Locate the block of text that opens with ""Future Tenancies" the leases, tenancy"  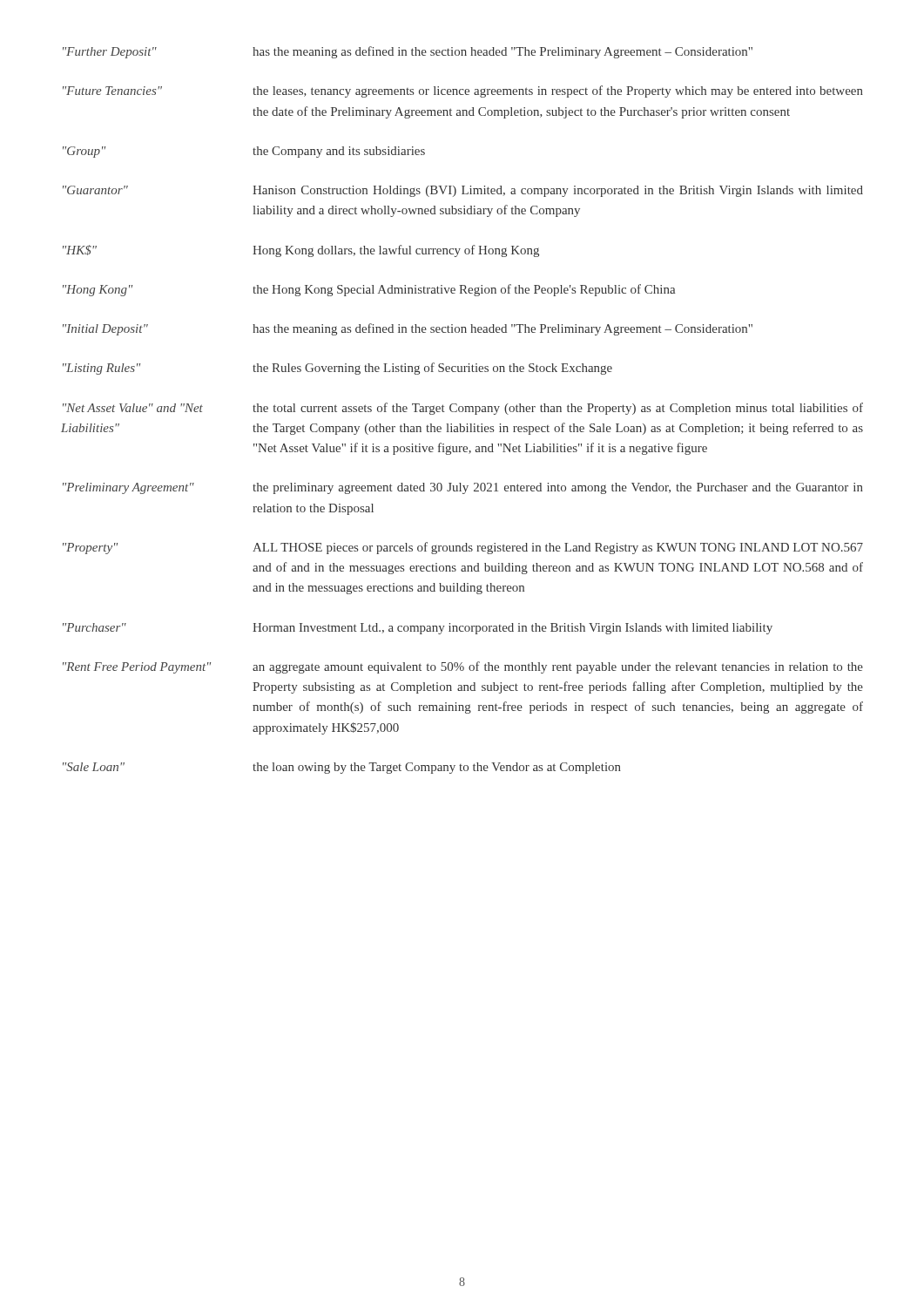coord(462,102)
